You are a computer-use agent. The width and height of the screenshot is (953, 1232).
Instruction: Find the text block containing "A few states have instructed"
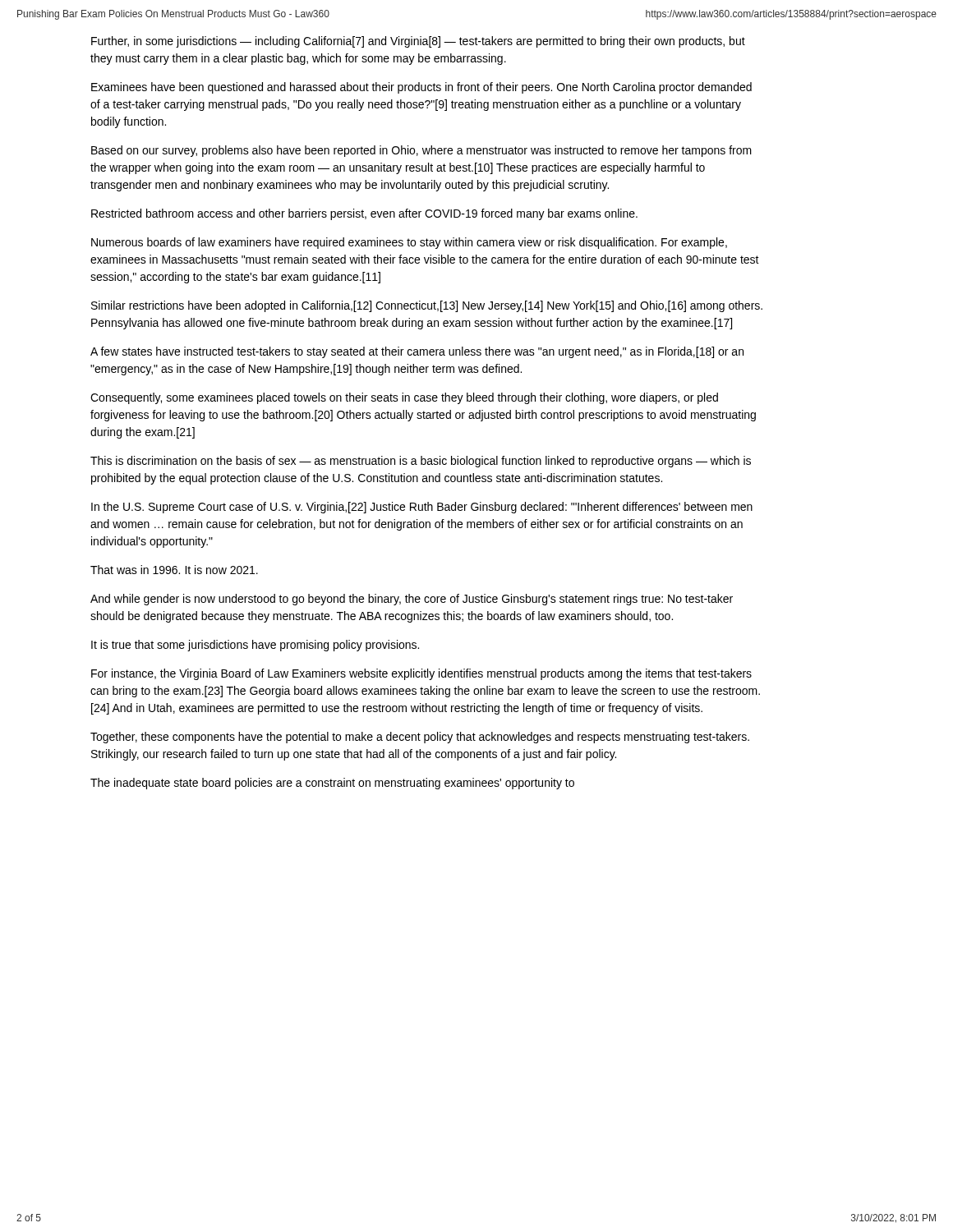[417, 360]
